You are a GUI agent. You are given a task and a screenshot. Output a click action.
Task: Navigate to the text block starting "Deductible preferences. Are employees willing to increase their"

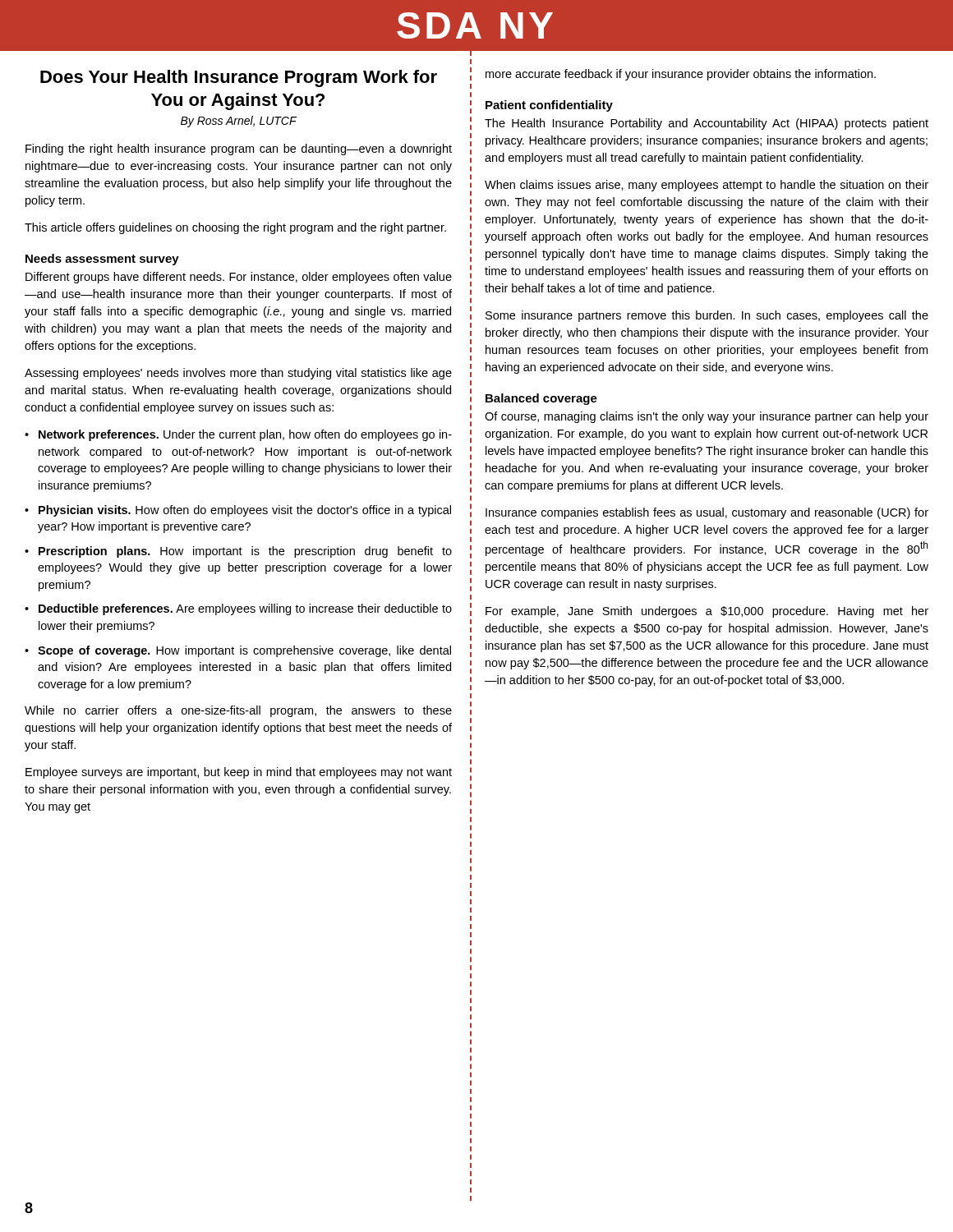pyautogui.click(x=245, y=617)
